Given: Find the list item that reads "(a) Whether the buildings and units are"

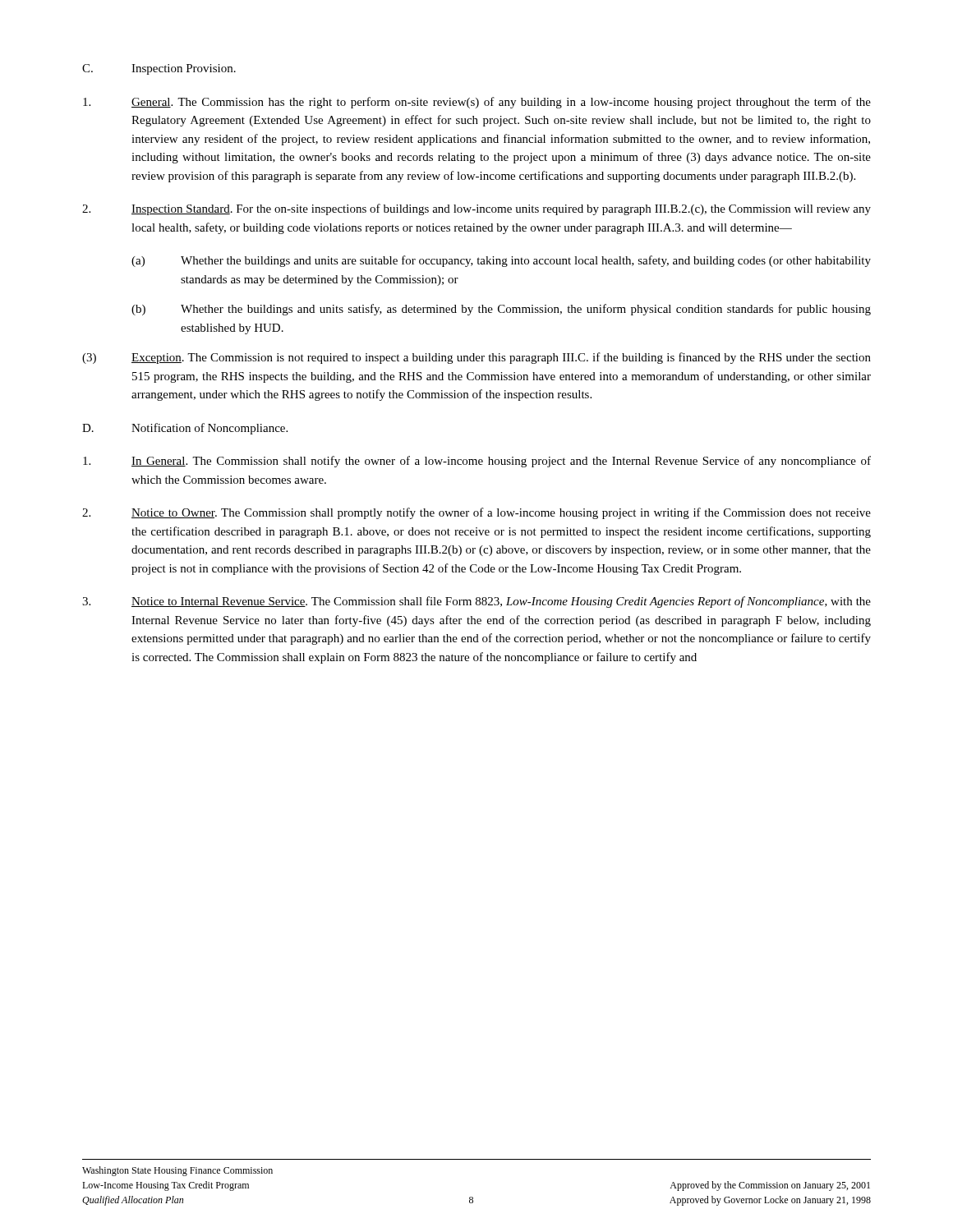Looking at the screenshot, I should pyautogui.click(x=501, y=270).
